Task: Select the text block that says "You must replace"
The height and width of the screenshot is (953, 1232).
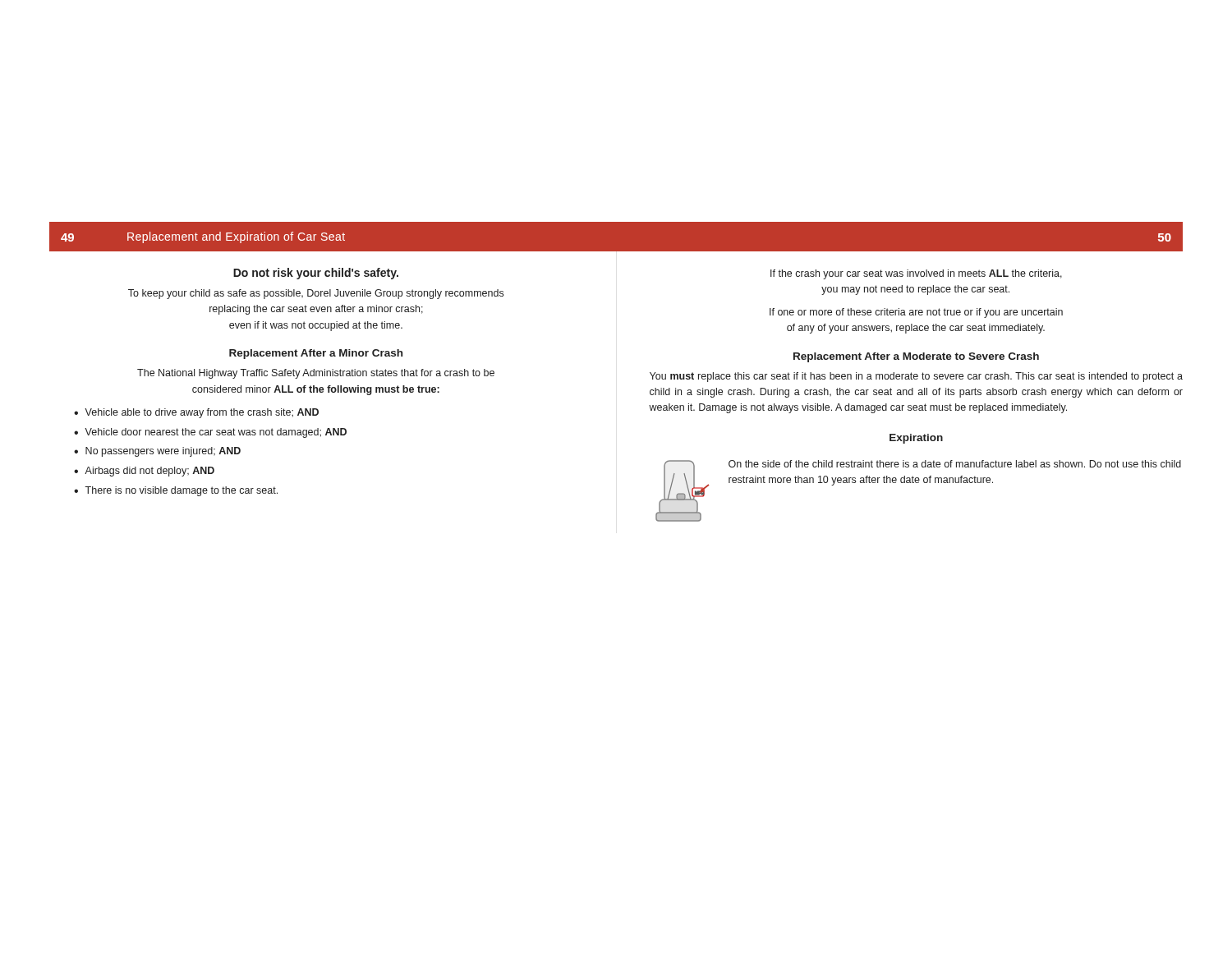Action: tap(916, 392)
